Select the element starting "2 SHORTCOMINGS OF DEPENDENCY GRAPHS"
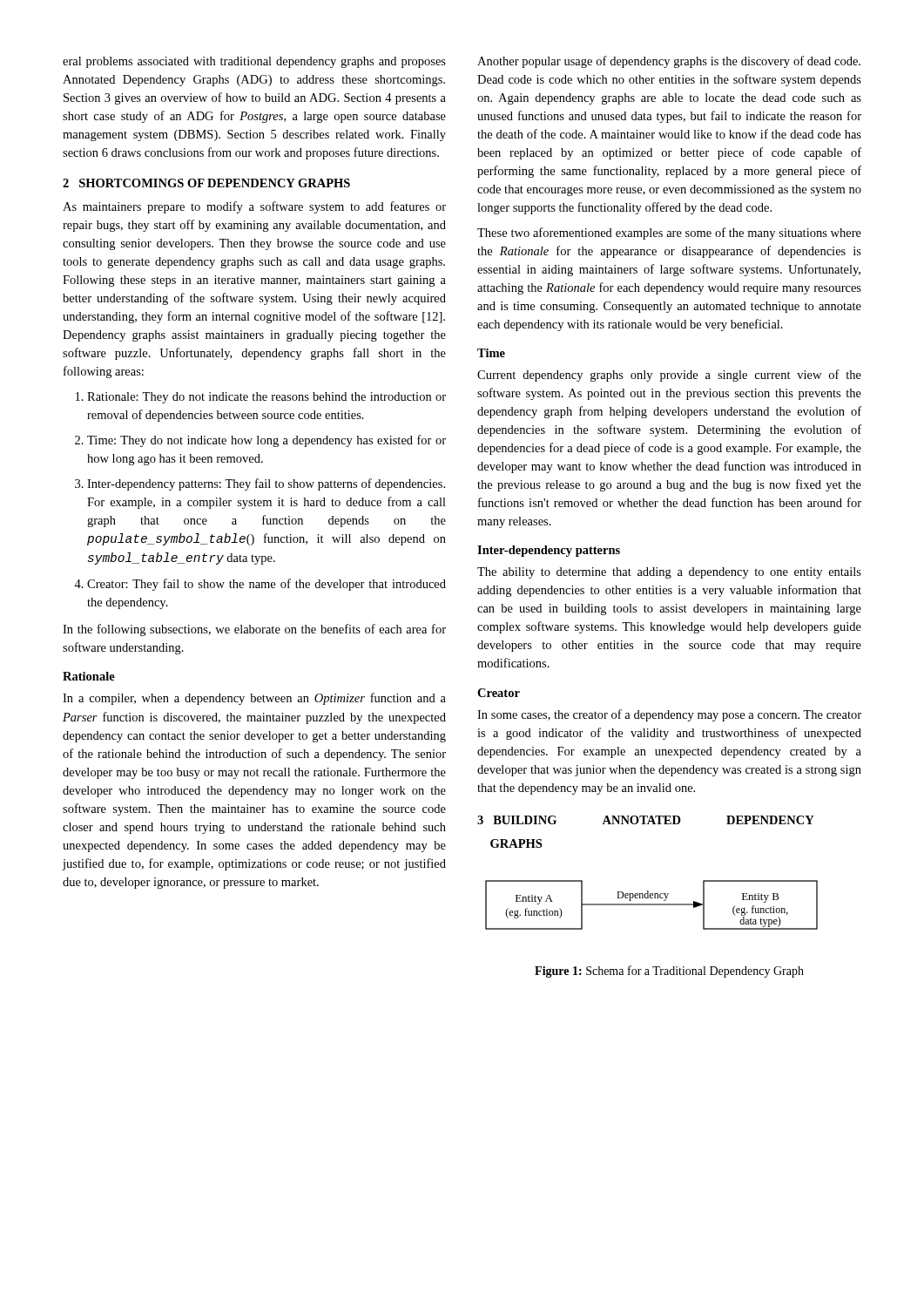This screenshot has height=1307, width=924. 207,183
